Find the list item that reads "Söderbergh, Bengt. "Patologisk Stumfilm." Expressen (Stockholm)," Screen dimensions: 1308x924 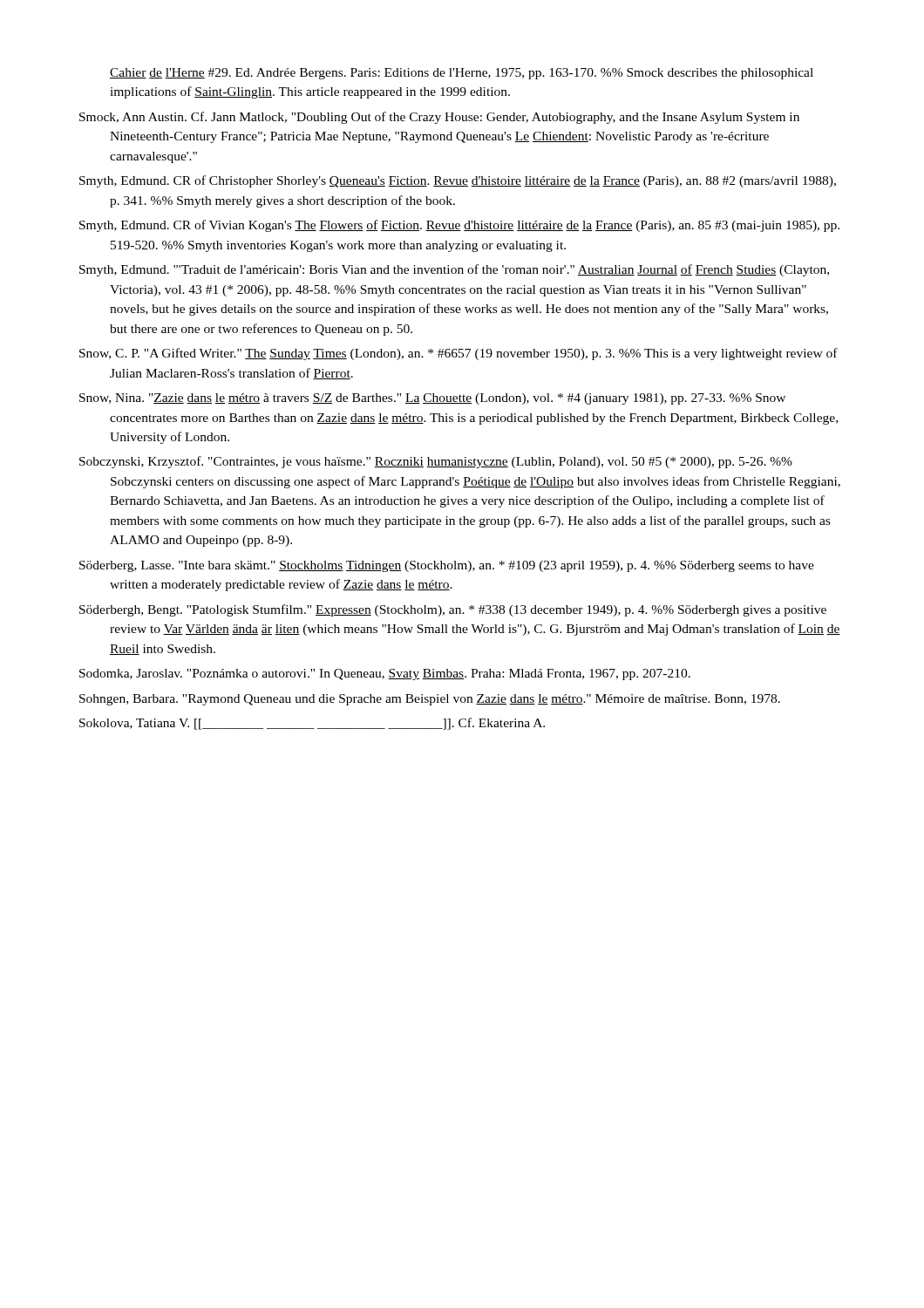(459, 628)
